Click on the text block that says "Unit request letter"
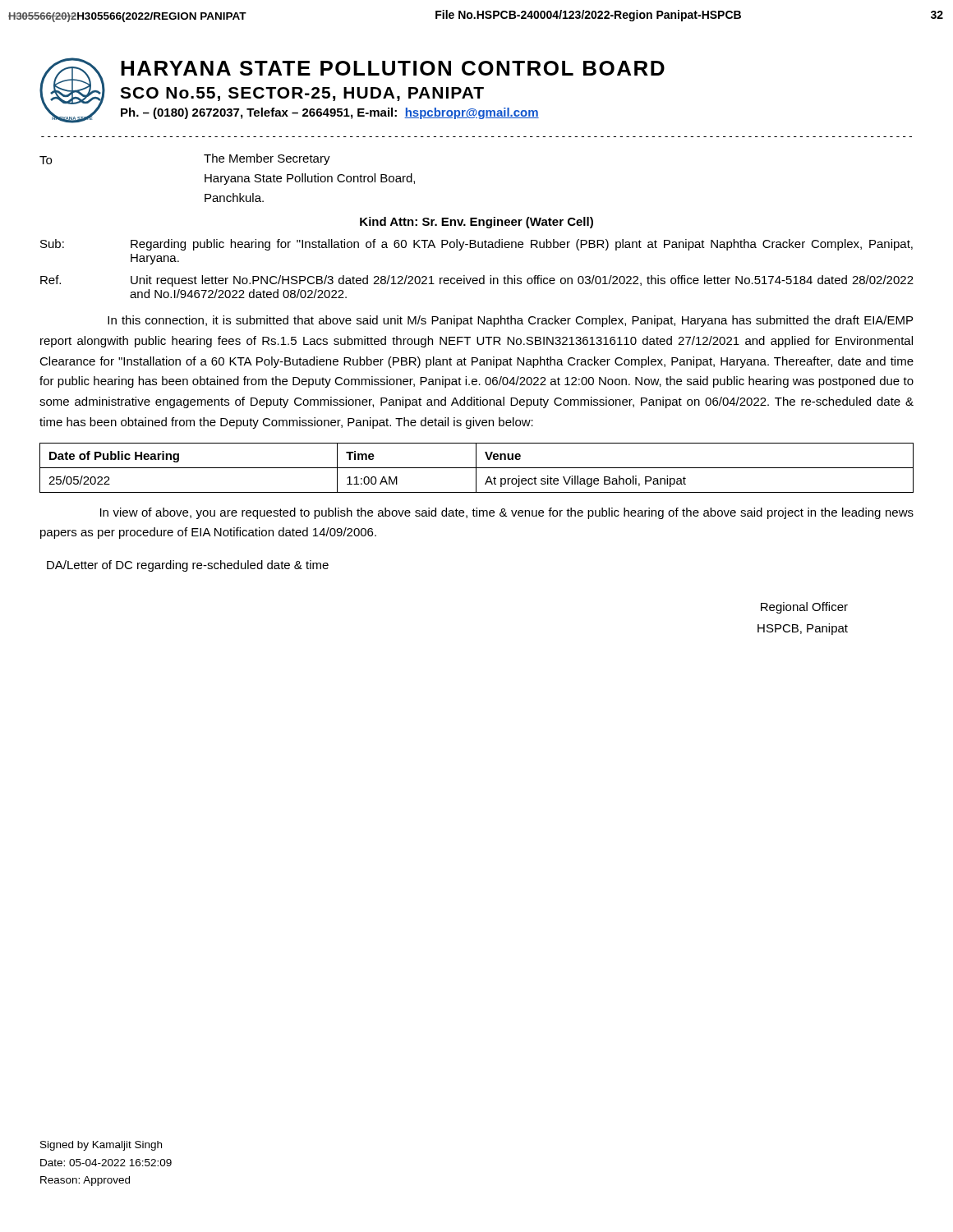This screenshot has width=953, height=1232. click(x=522, y=287)
